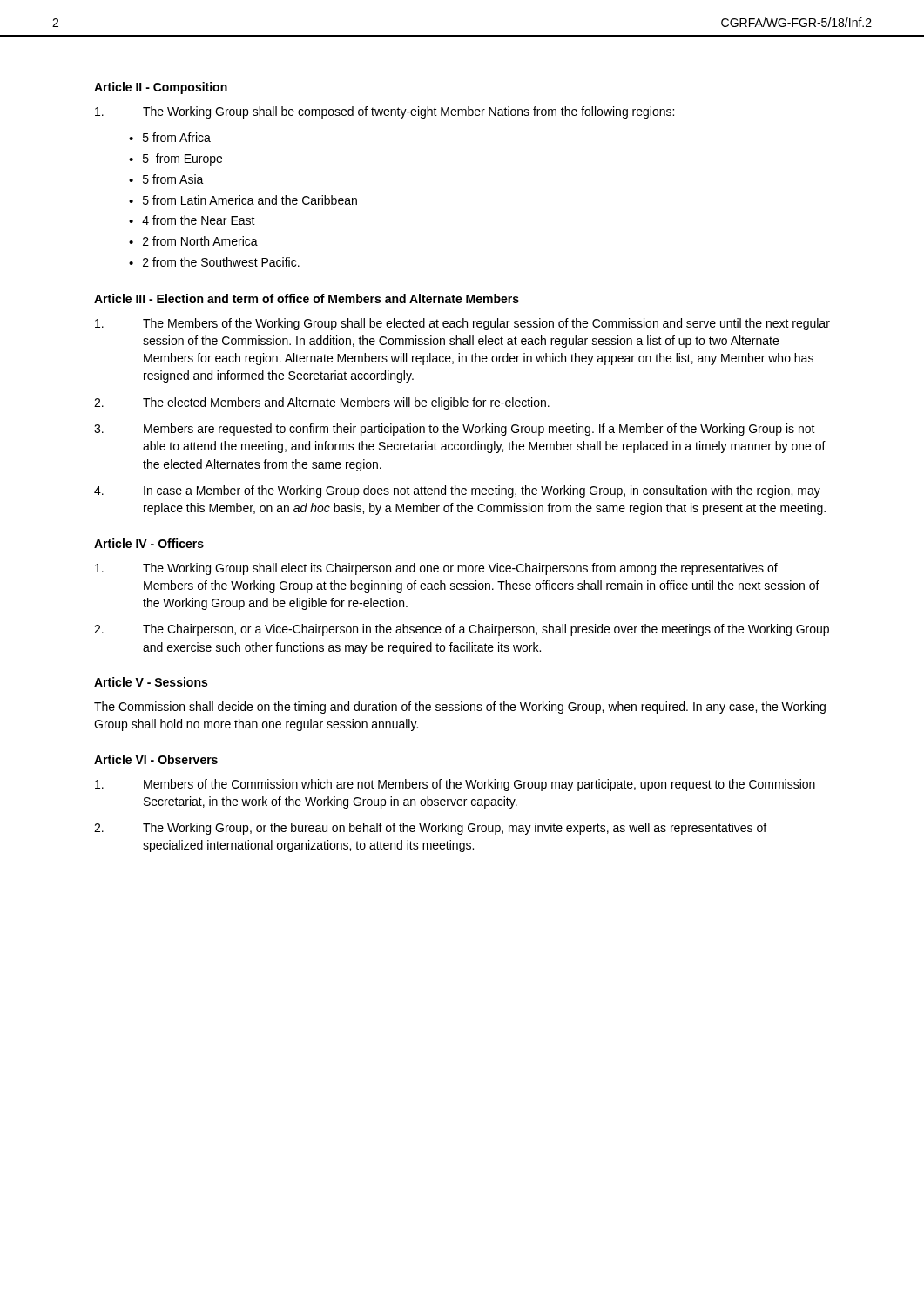
Task: Navigate to the passage starting "5 from Africa"
Action: [x=176, y=138]
